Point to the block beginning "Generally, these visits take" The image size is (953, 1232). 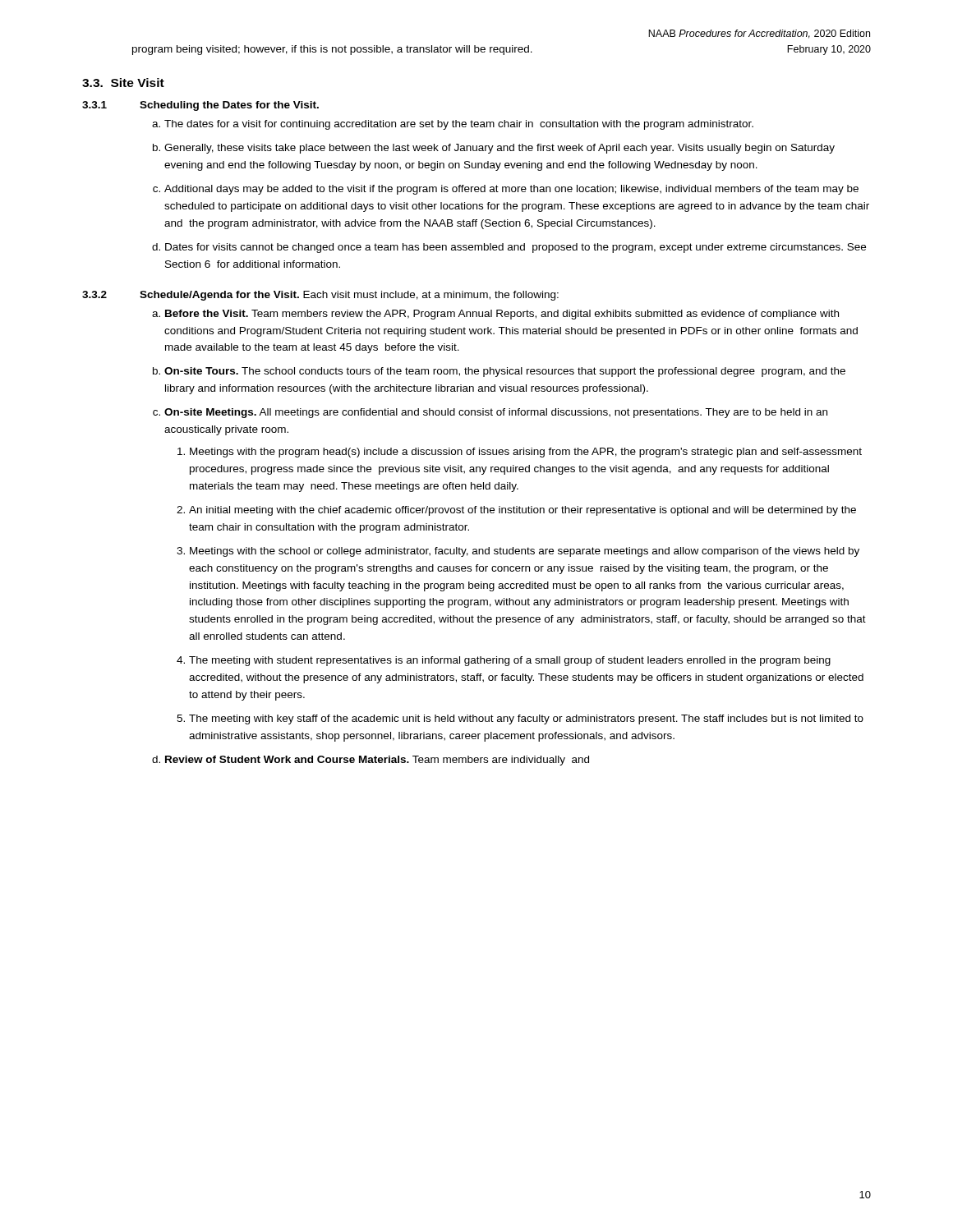499,156
